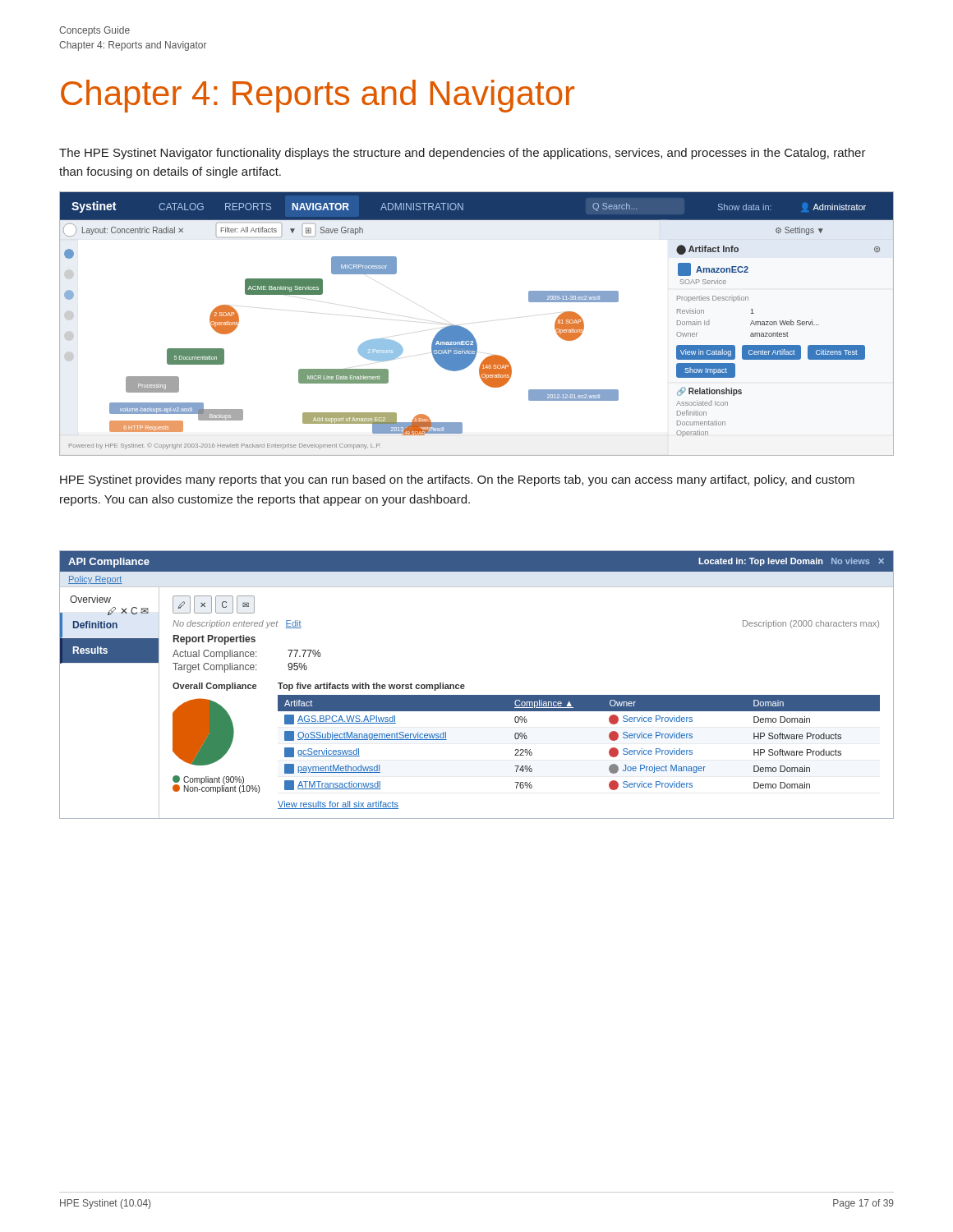This screenshot has height=1232, width=953.
Task: Find the block on this page that starts "The HPE Systinet Navigator functionality"
Action: (462, 162)
